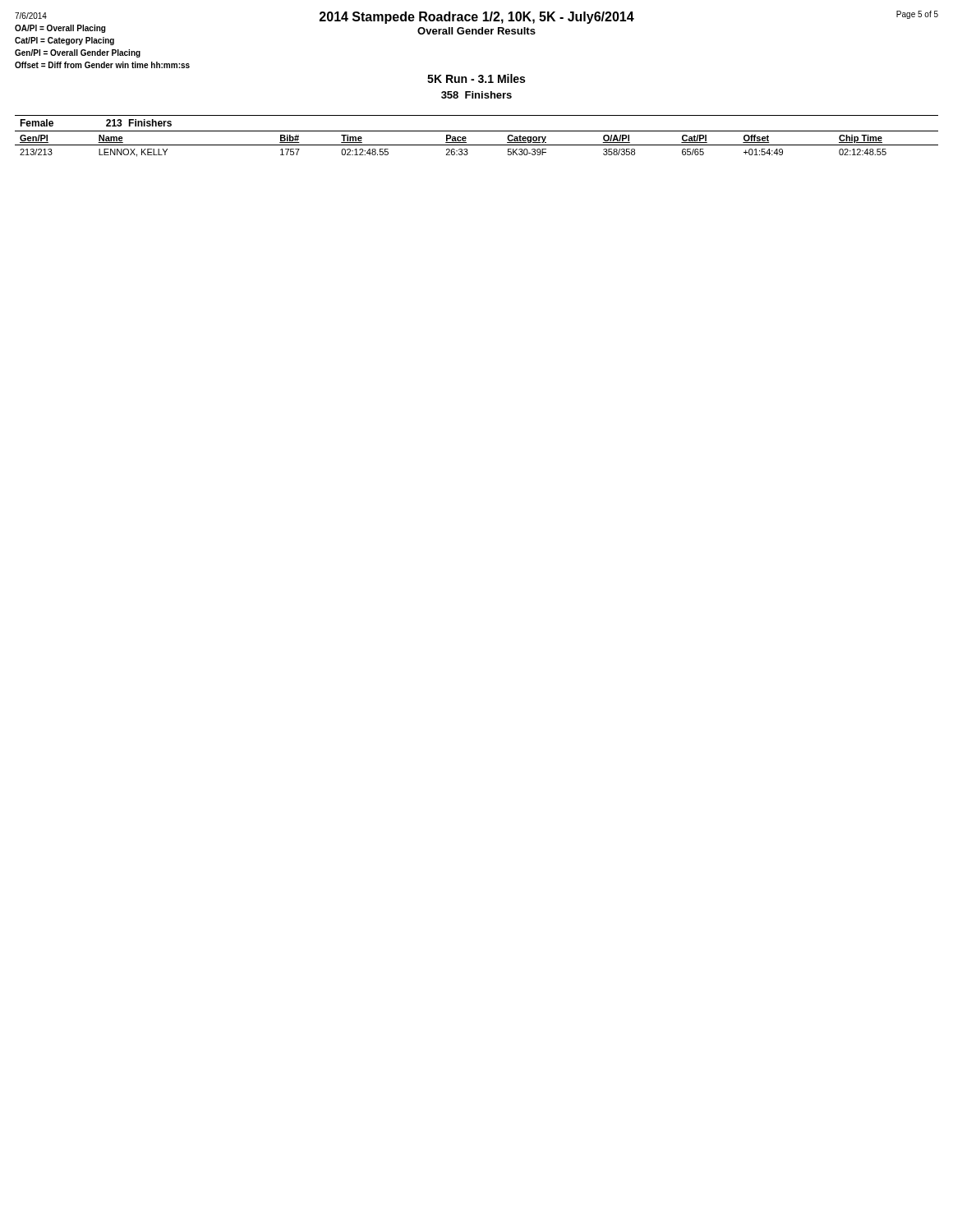The height and width of the screenshot is (1232, 953).
Task: Locate the title containing "2014 Stampede Roadrace 1/2, 10K, 5K -"
Action: [476, 23]
